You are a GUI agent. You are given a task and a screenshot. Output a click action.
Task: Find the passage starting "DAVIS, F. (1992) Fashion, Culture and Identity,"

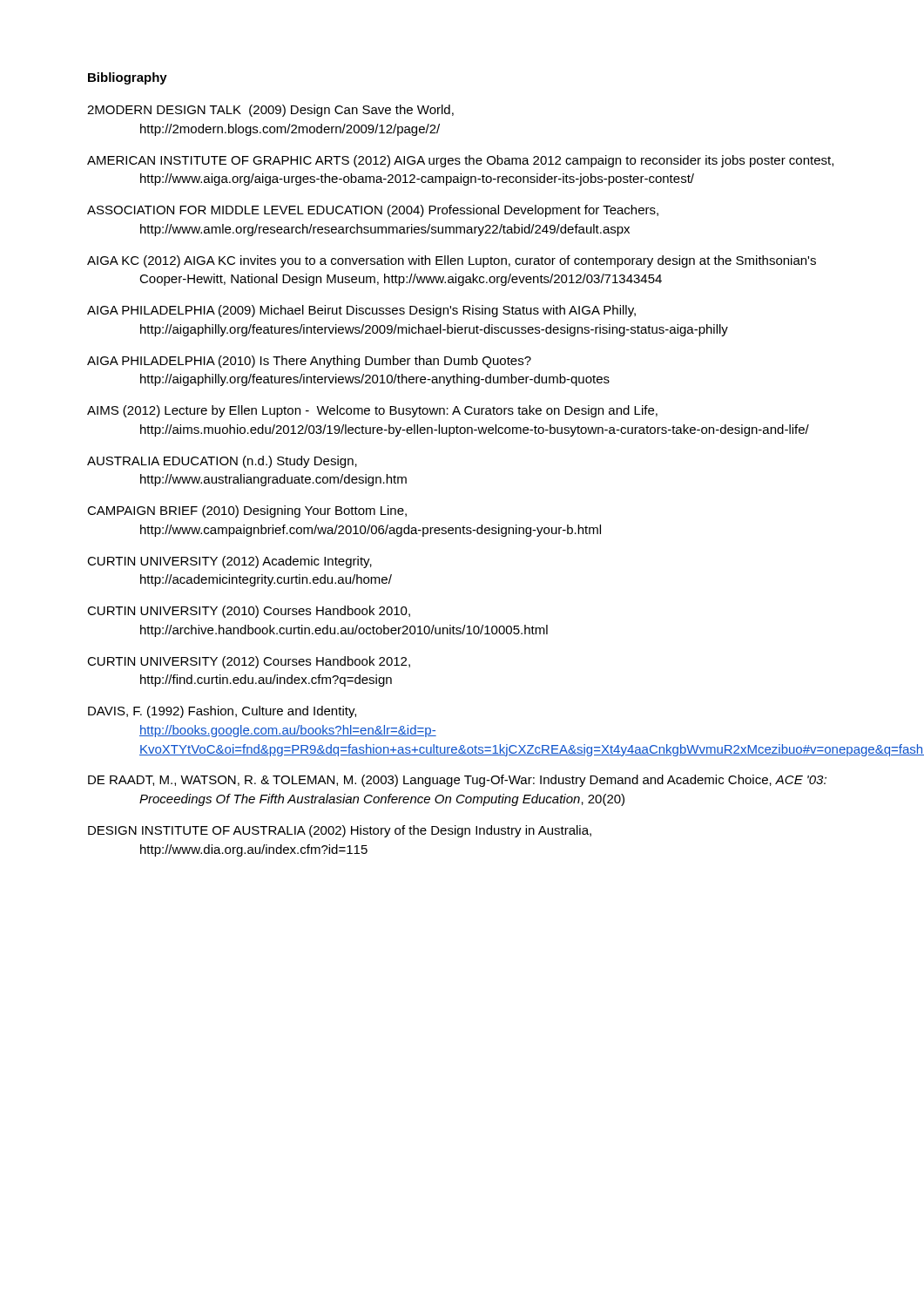(222, 712)
